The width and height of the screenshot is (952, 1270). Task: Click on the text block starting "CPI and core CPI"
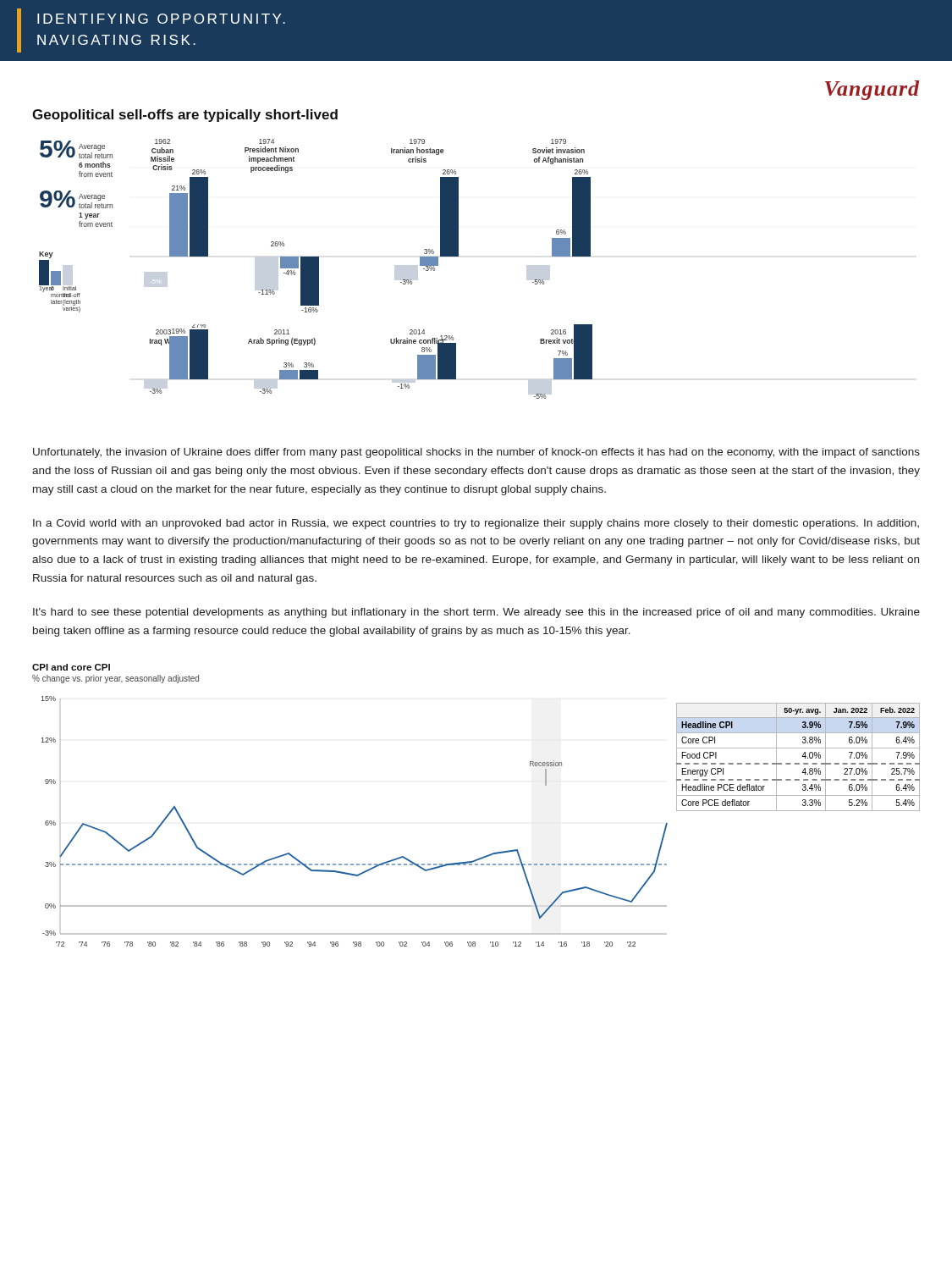pos(71,667)
